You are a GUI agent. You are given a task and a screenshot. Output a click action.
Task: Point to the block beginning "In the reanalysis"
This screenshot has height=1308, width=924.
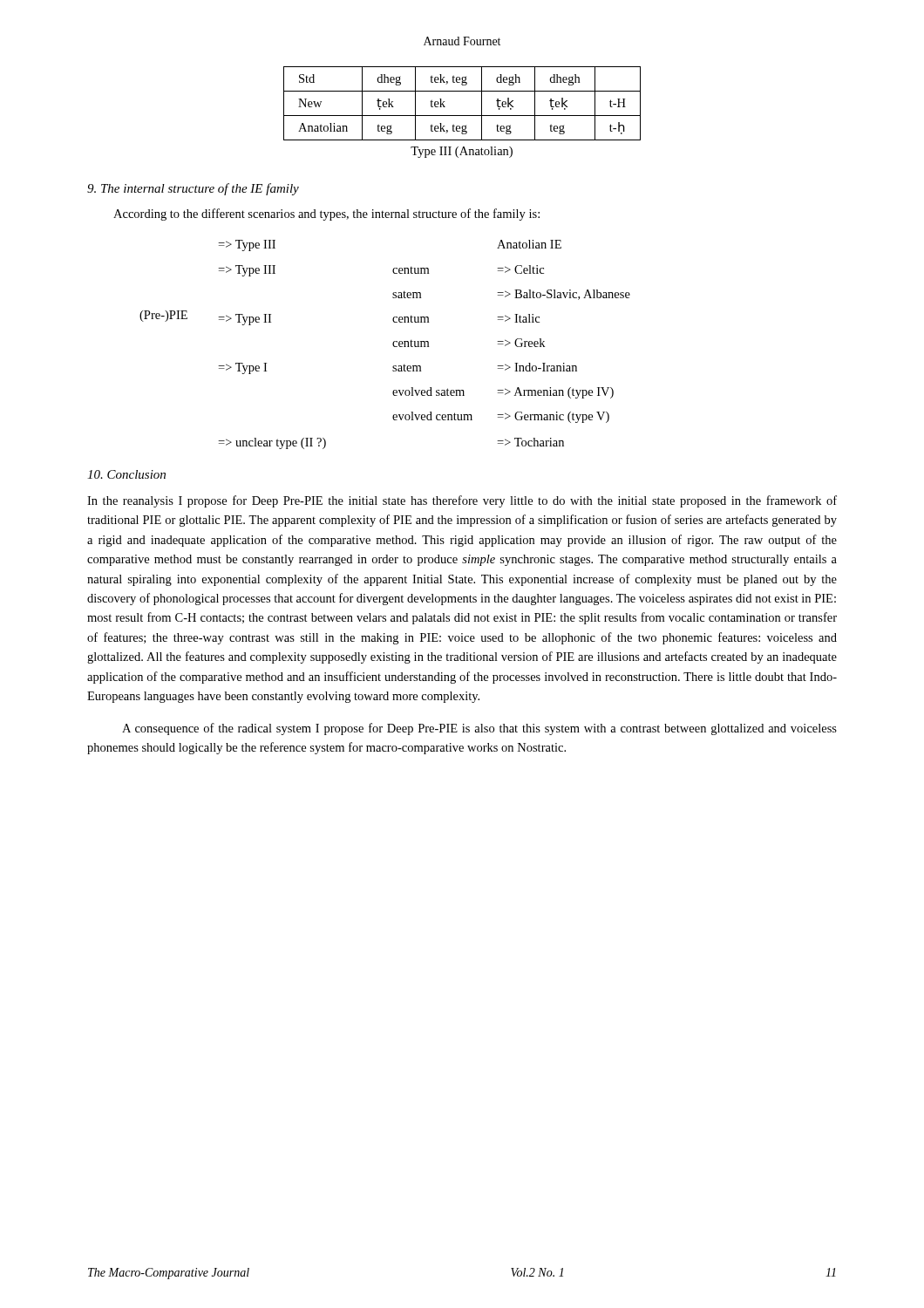click(x=462, y=598)
